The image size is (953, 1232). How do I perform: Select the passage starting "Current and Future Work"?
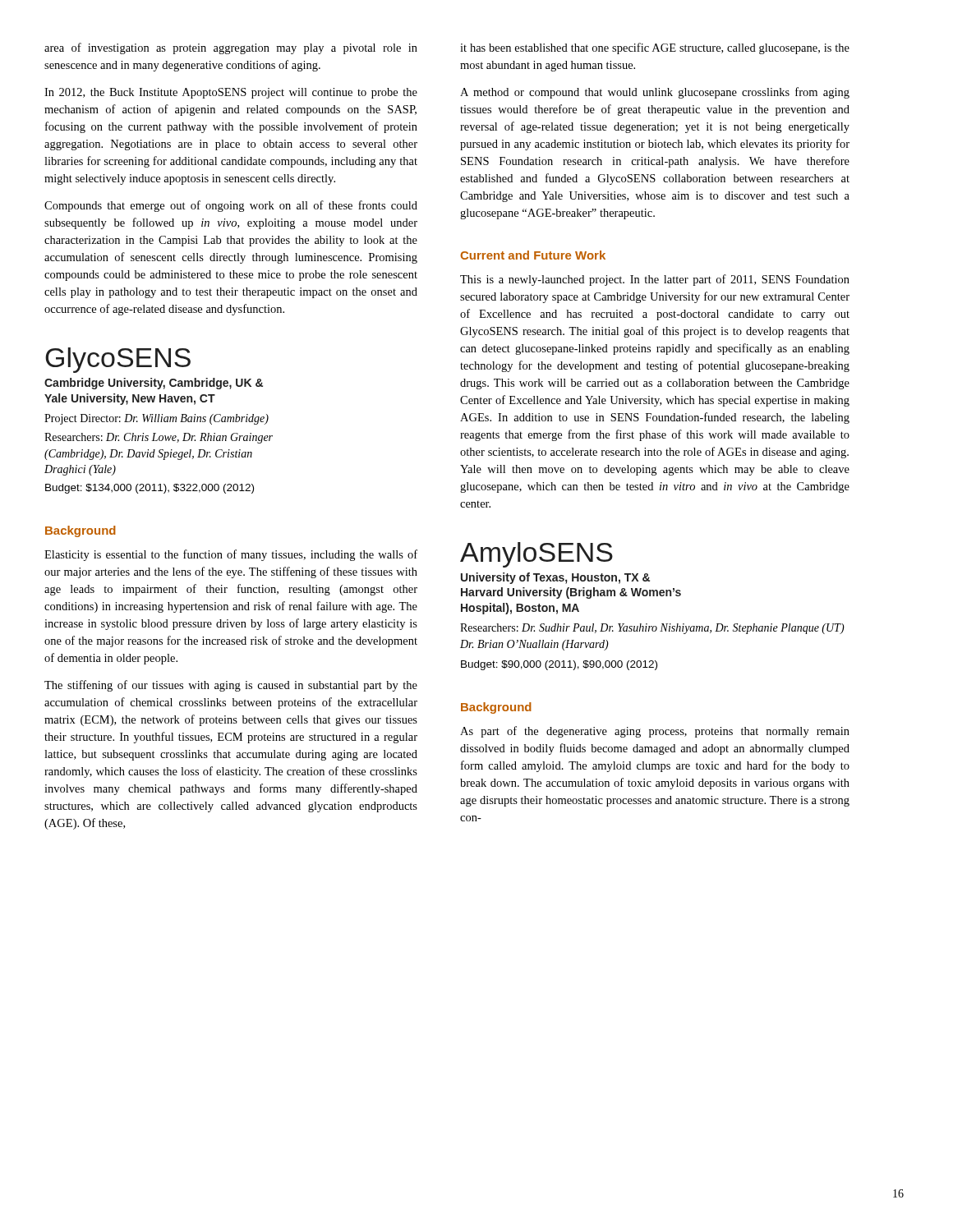coord(533,255)
